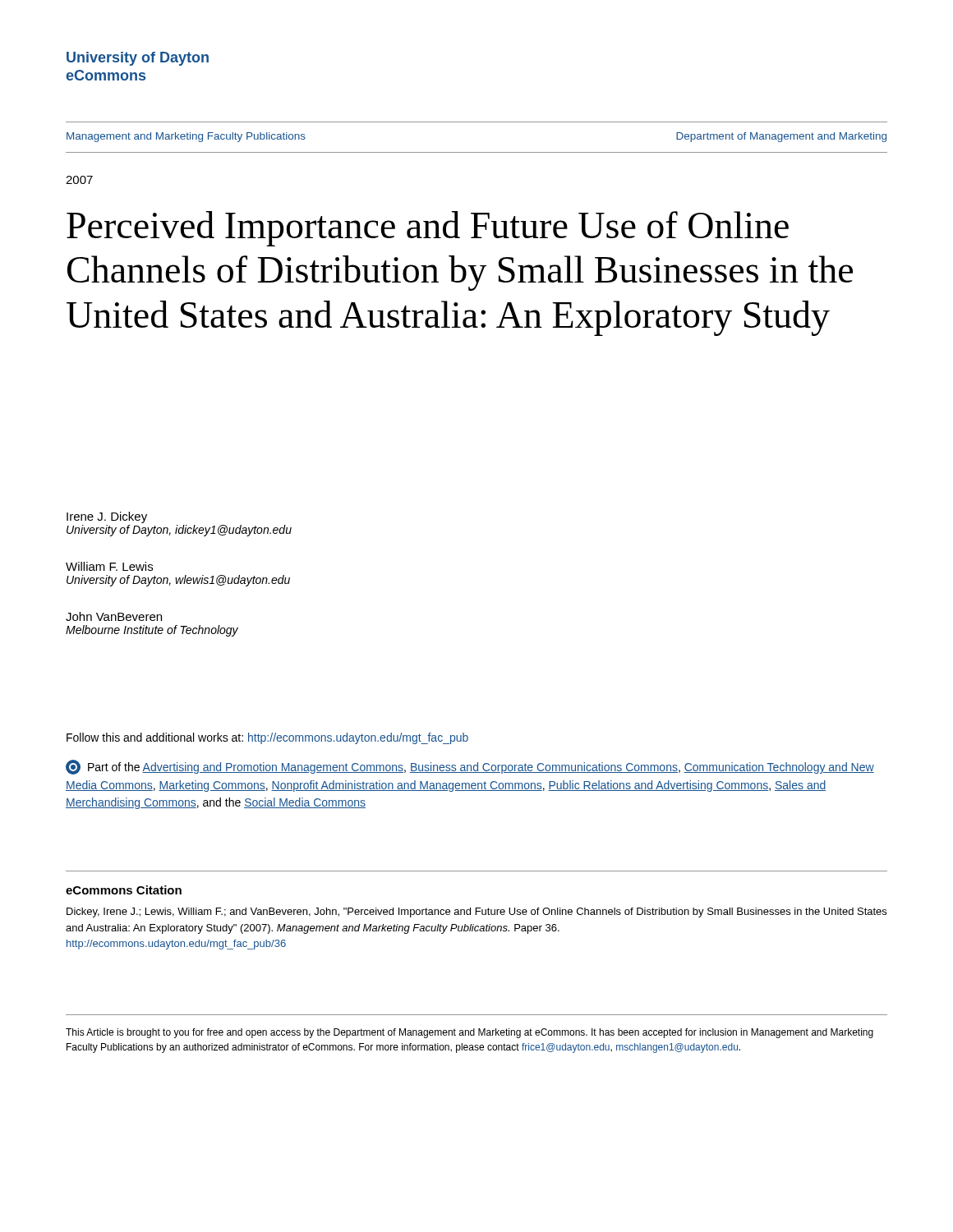Locate the block of text that opens with "Part of the Advertising"
The height and width of the screenshot is (1232, 953).
coord(470,785)
